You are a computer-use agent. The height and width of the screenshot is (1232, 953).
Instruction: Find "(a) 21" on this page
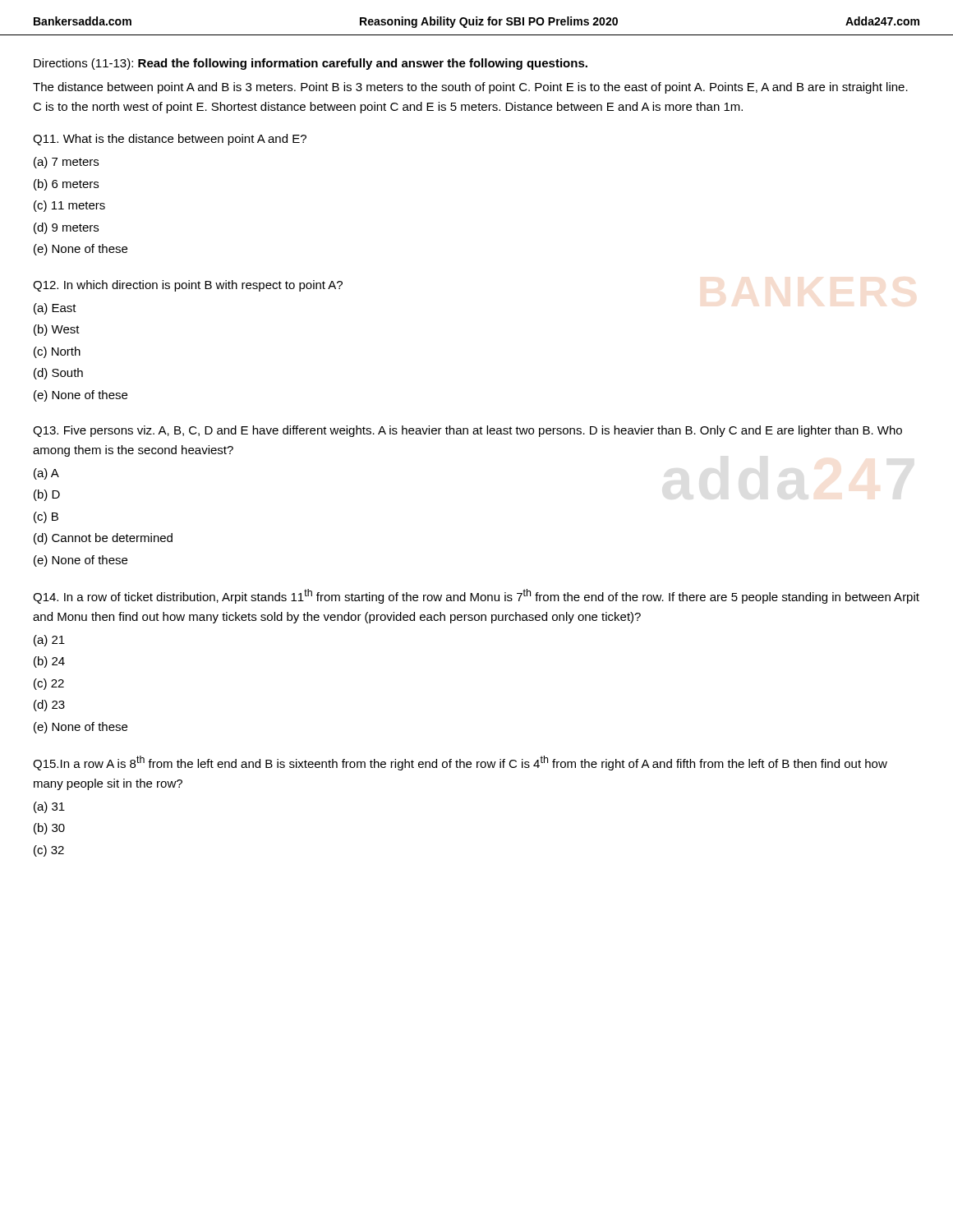[x=49, y=639]
